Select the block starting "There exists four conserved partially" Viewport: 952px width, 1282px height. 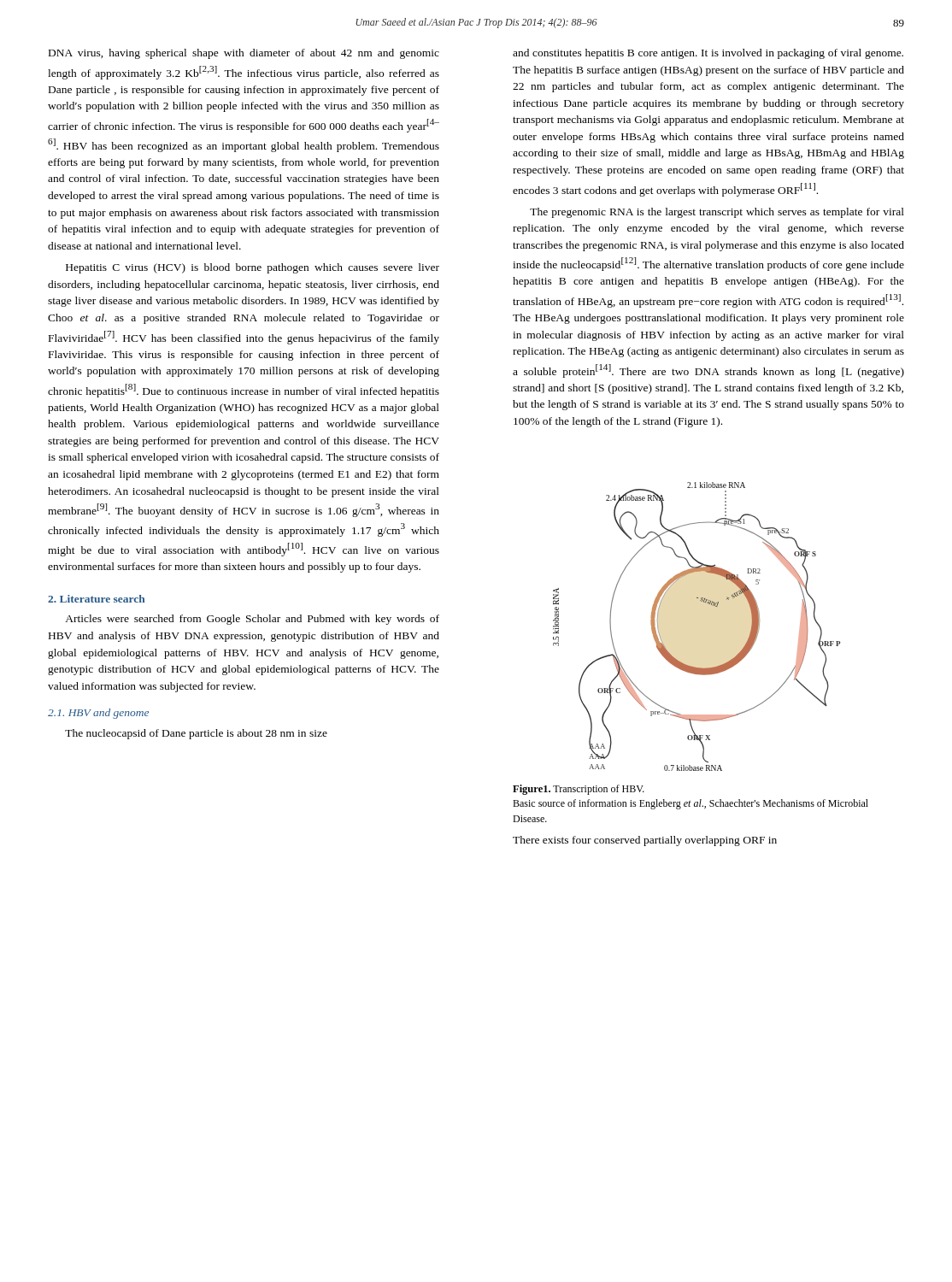click(708, 840)
